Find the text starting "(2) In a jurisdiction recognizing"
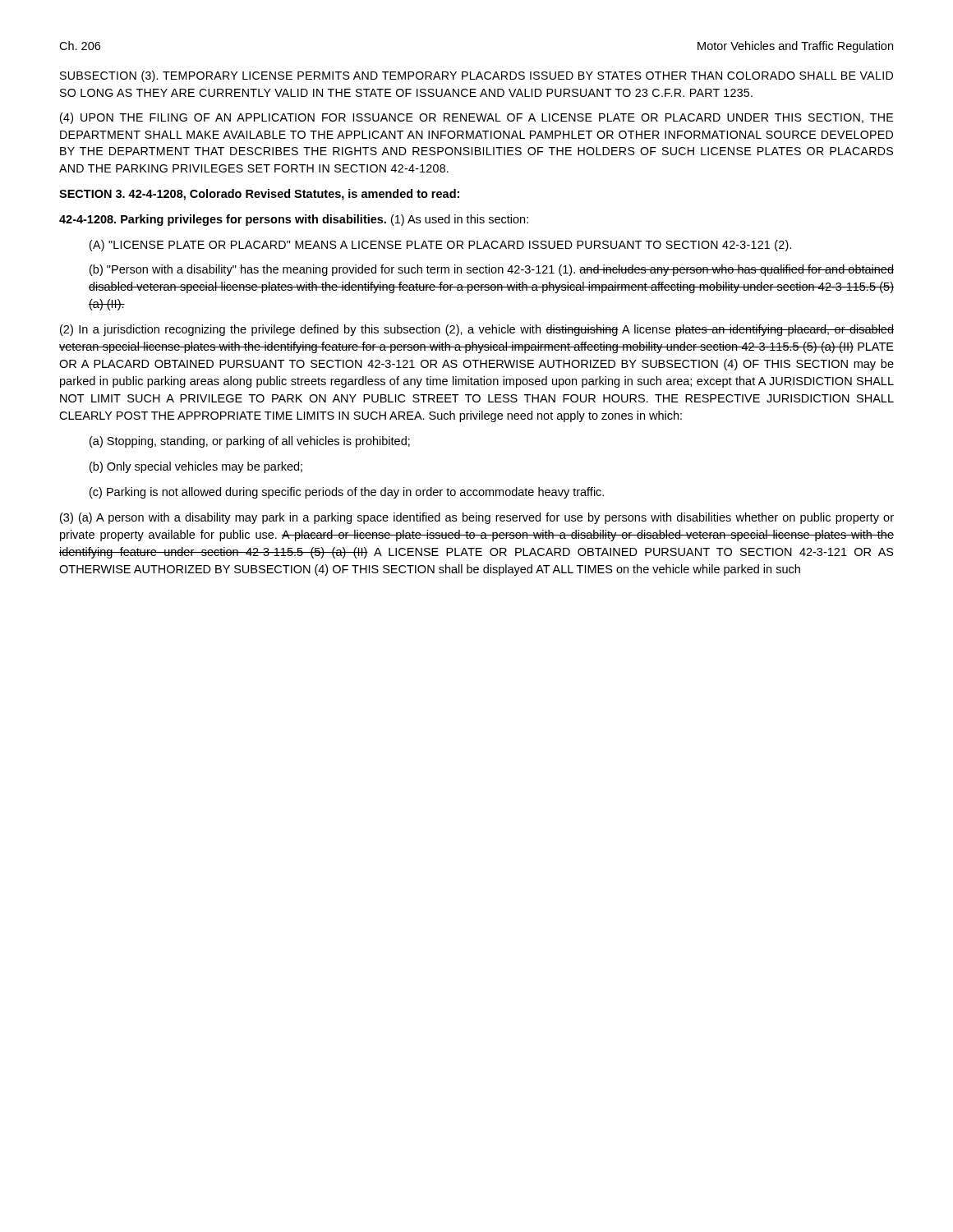Viewport: 953px width, 1232px height. [476, 373]
